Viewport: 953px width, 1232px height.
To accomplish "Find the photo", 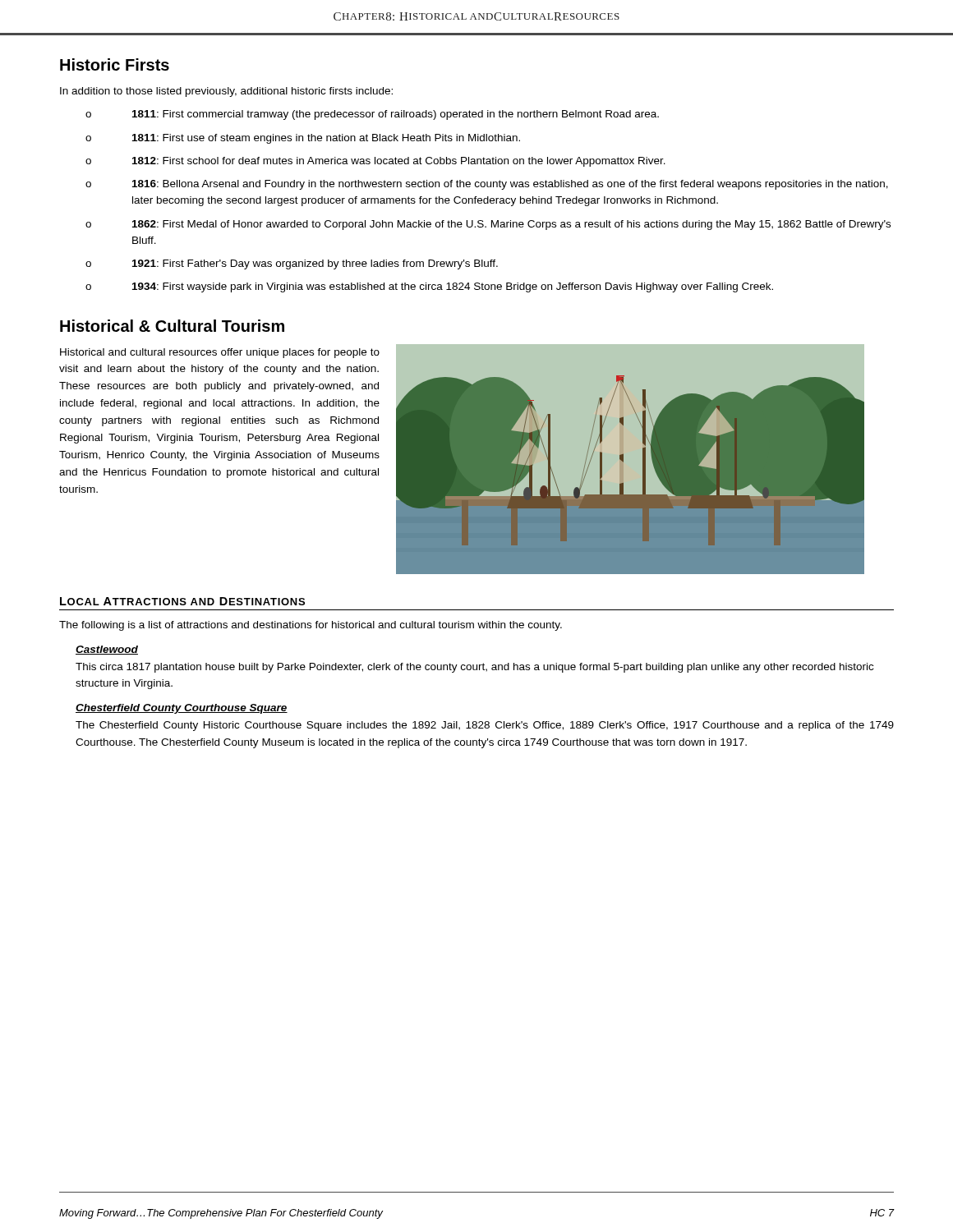I will 645,460.
